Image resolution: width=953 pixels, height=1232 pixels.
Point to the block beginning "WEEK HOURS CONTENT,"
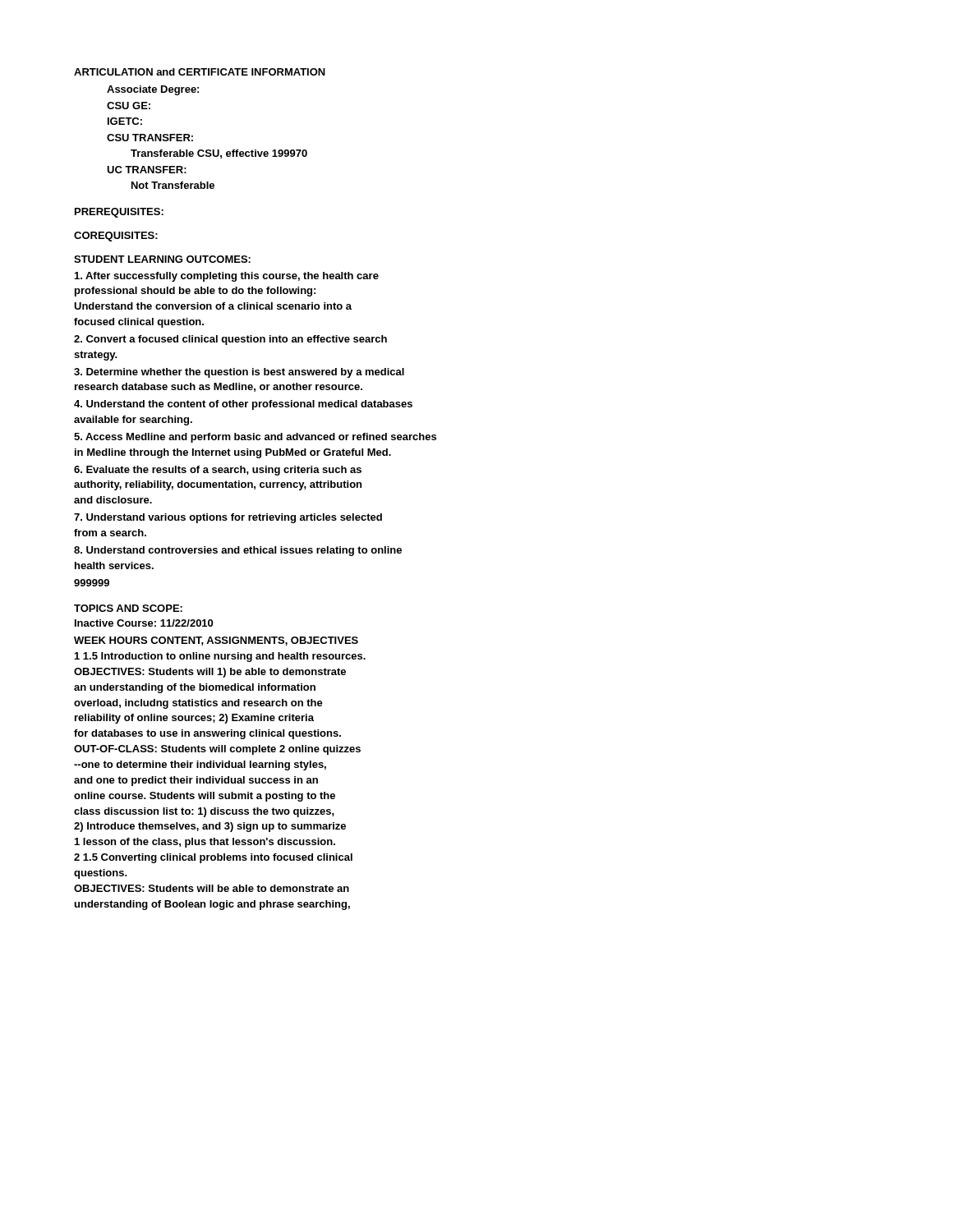tap(220, 772)
